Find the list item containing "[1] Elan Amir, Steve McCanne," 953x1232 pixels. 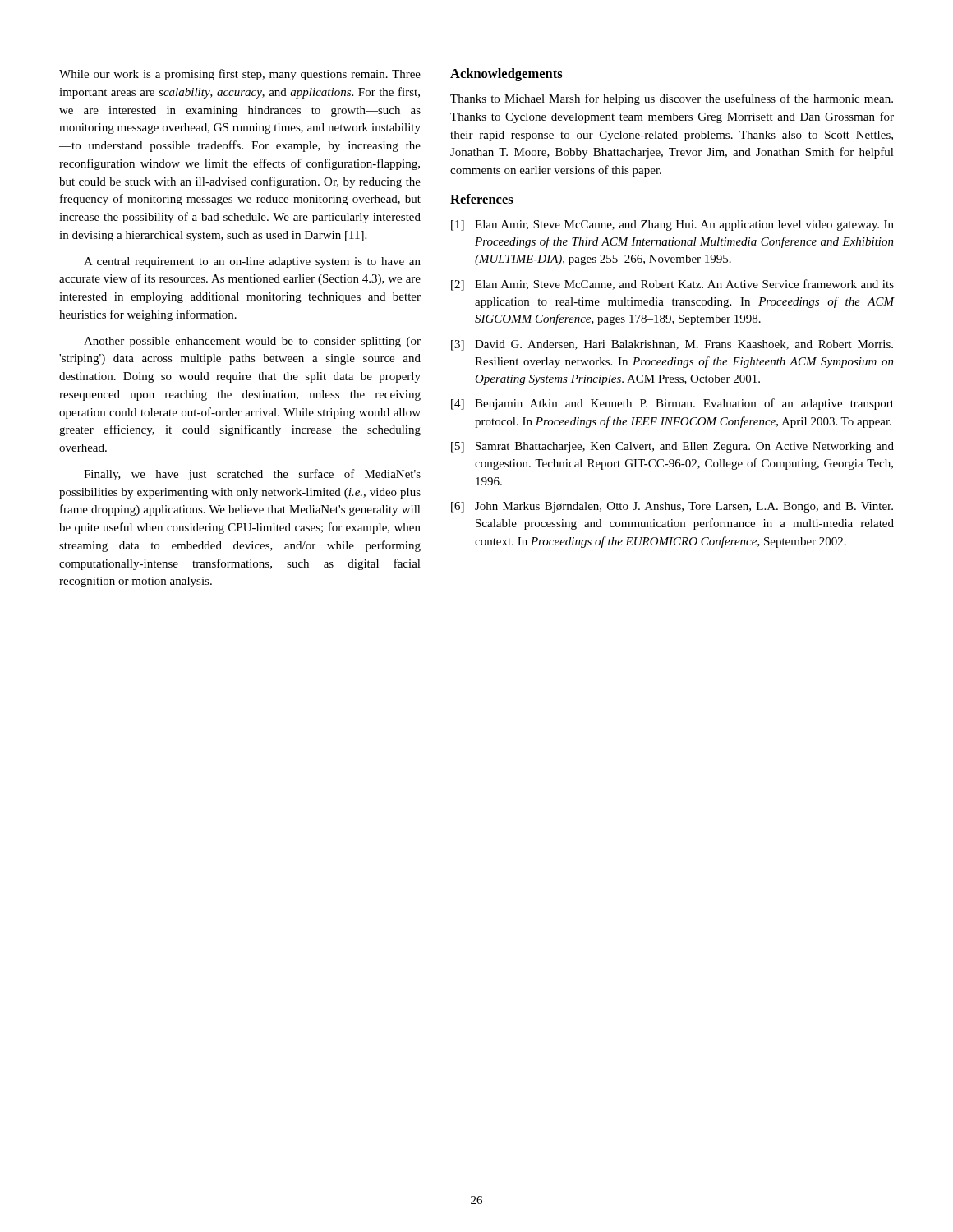click(x=672, y=242)
